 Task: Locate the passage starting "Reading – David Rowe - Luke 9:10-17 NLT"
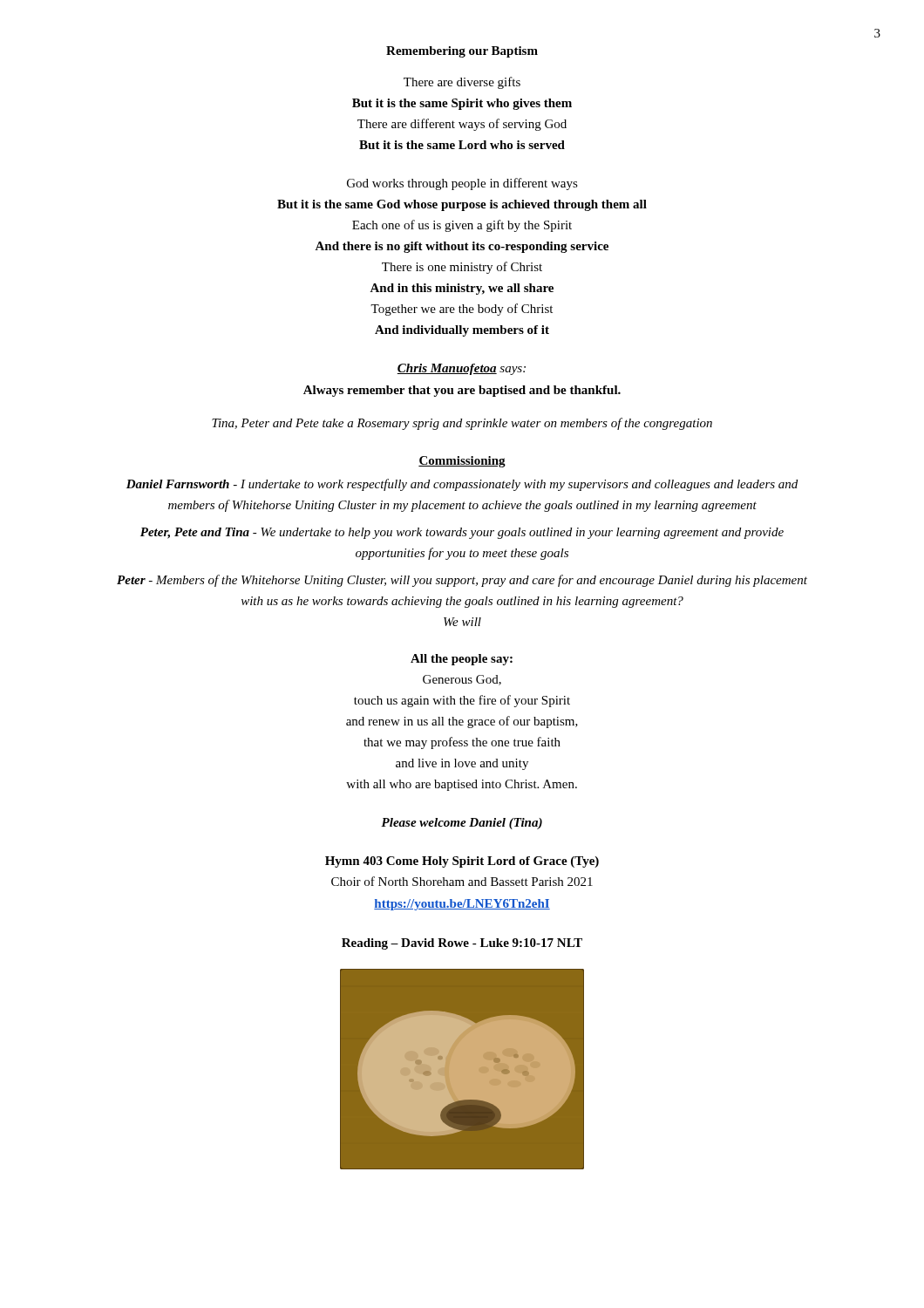click(x=462, y=942)
